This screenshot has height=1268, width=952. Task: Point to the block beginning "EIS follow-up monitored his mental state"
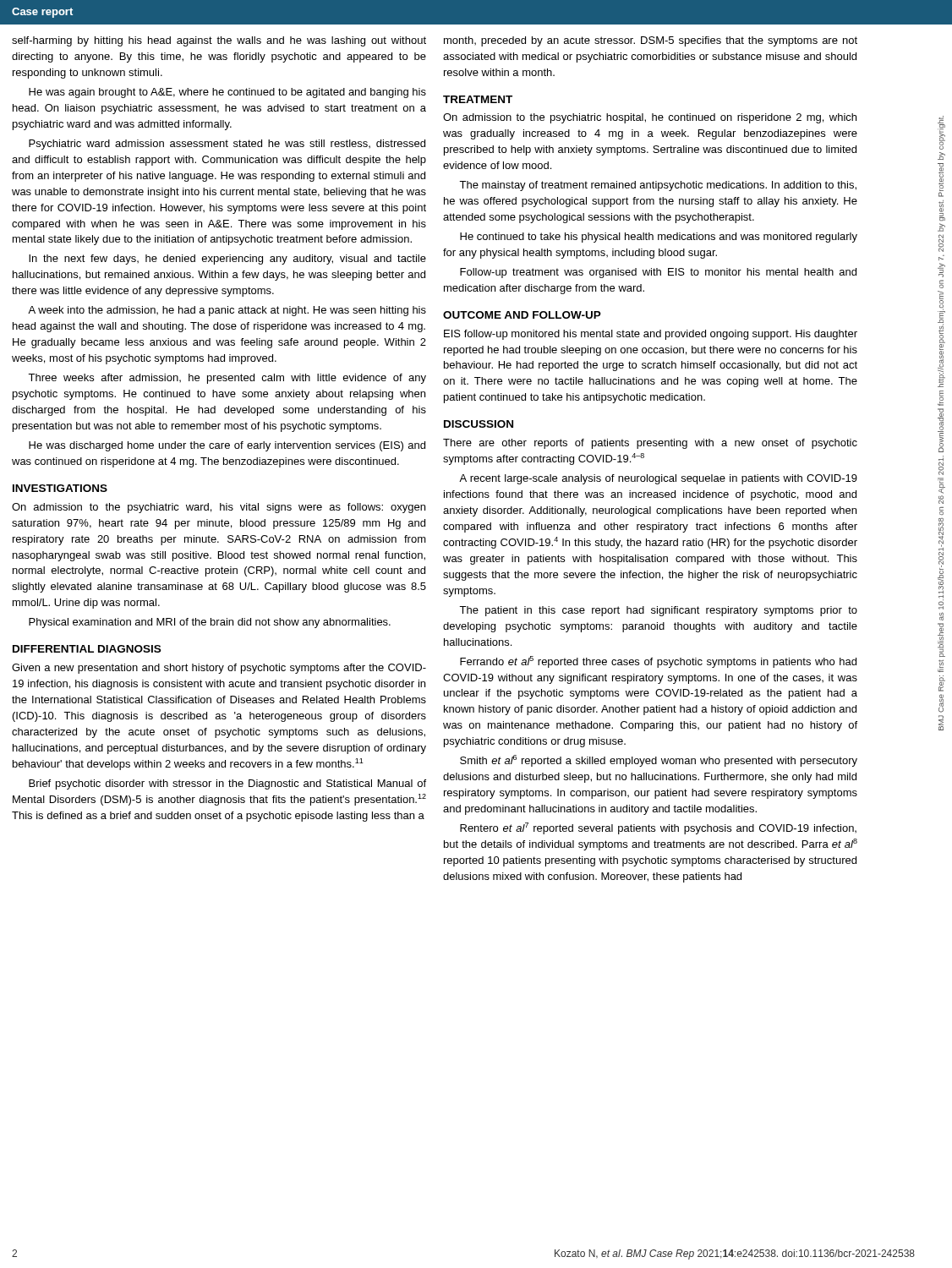pyautogui.click(x=650, y=366)
